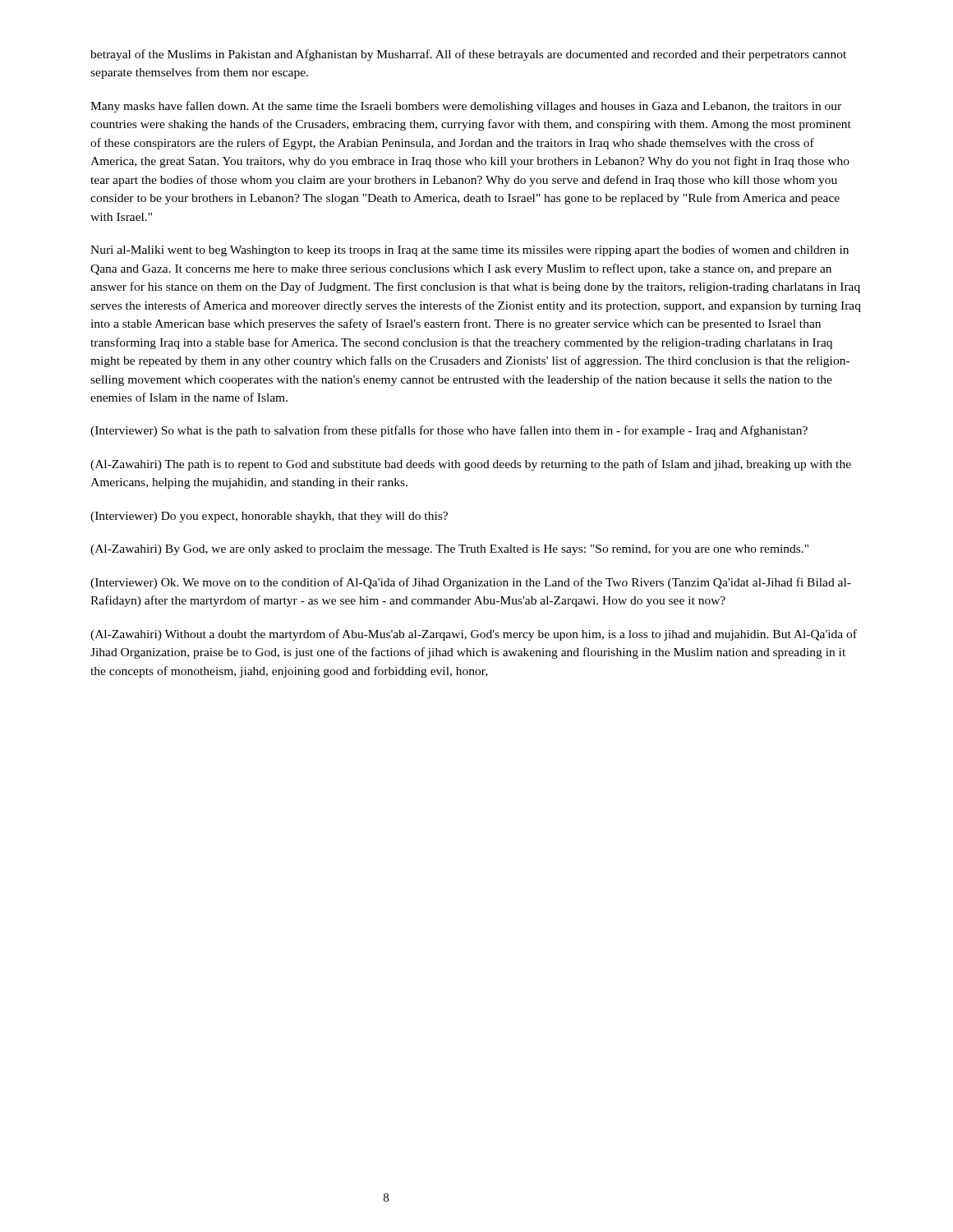Screen dimensions: 1232x953
Task: Locate the block of text that opens with "(Interviewer) Do you expect, honorable shaykh, that they"
Action: point(269,515)
